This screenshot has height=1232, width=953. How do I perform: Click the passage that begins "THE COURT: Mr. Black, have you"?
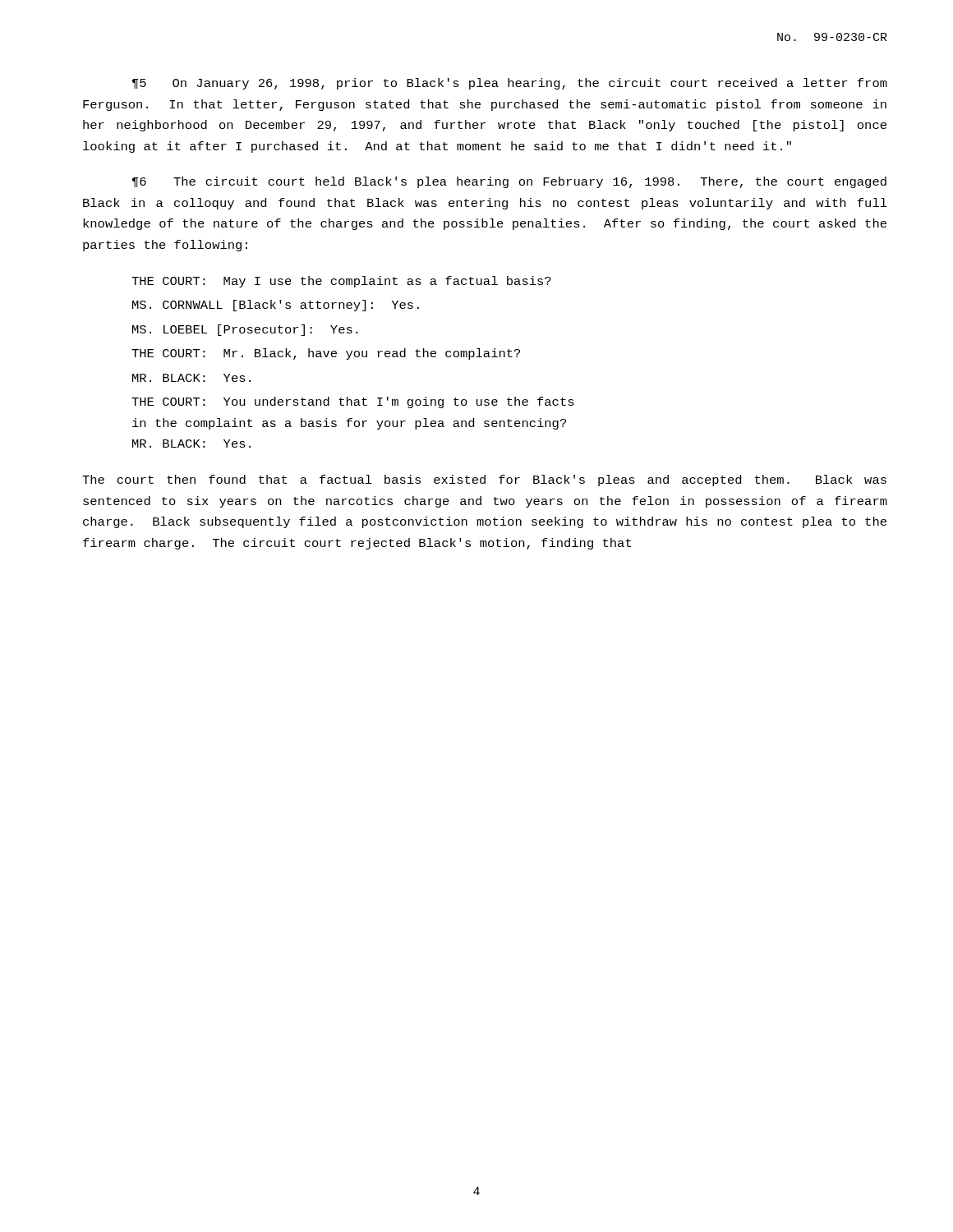[x=326, y=354]
